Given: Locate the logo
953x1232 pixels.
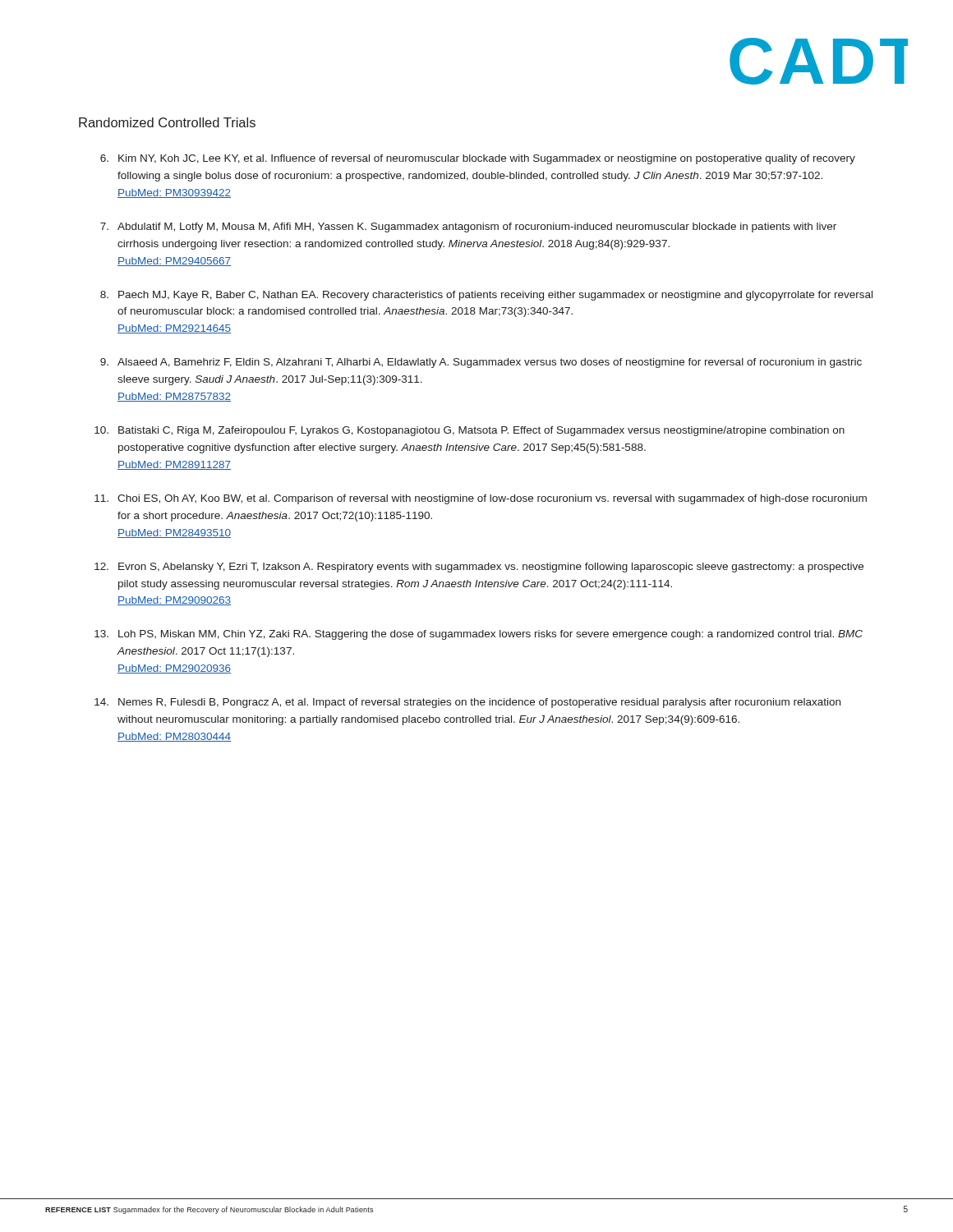Looking at the screenshot, I should [x=817, y=61].
